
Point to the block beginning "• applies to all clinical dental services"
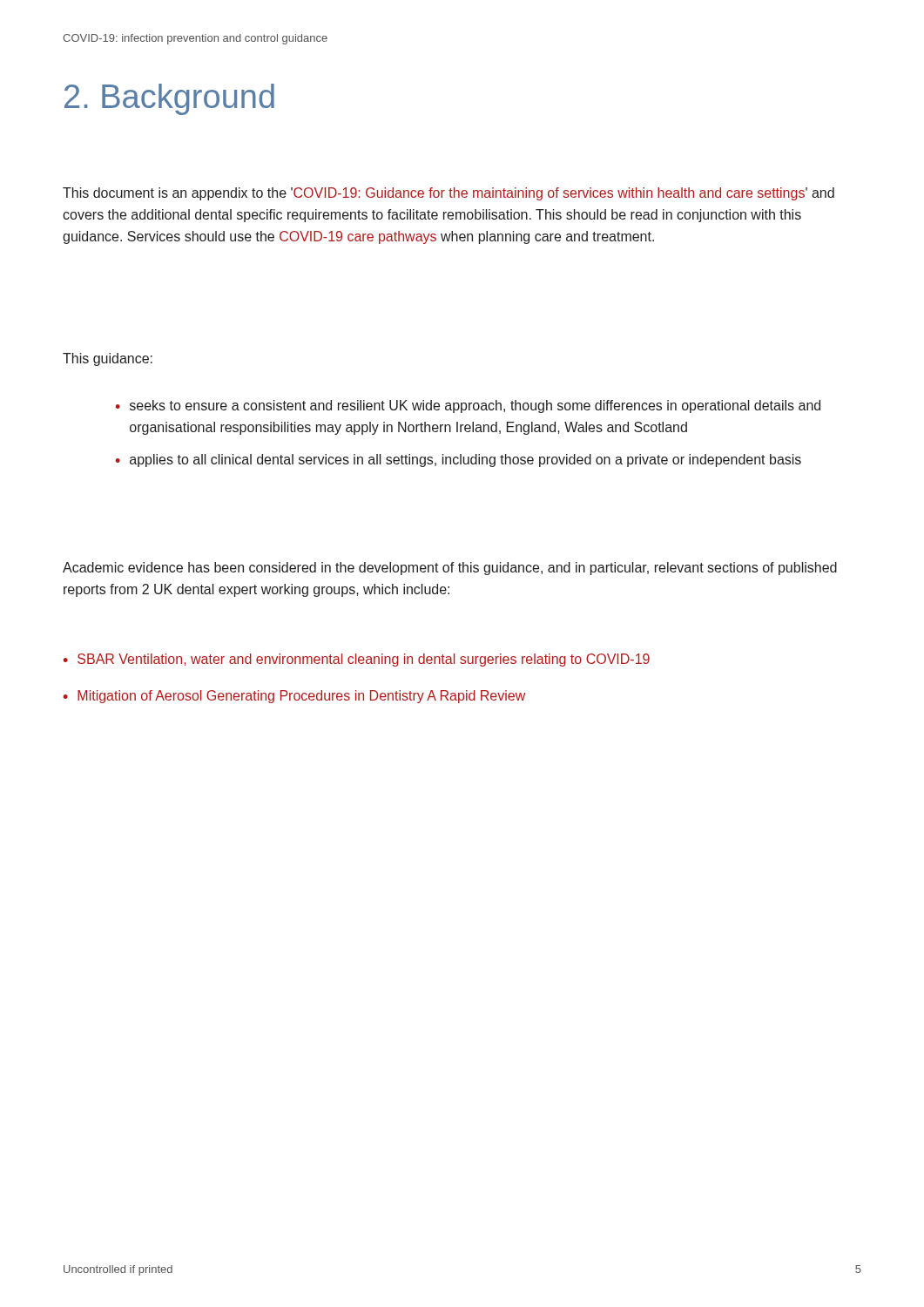click(x=488, y=461)
